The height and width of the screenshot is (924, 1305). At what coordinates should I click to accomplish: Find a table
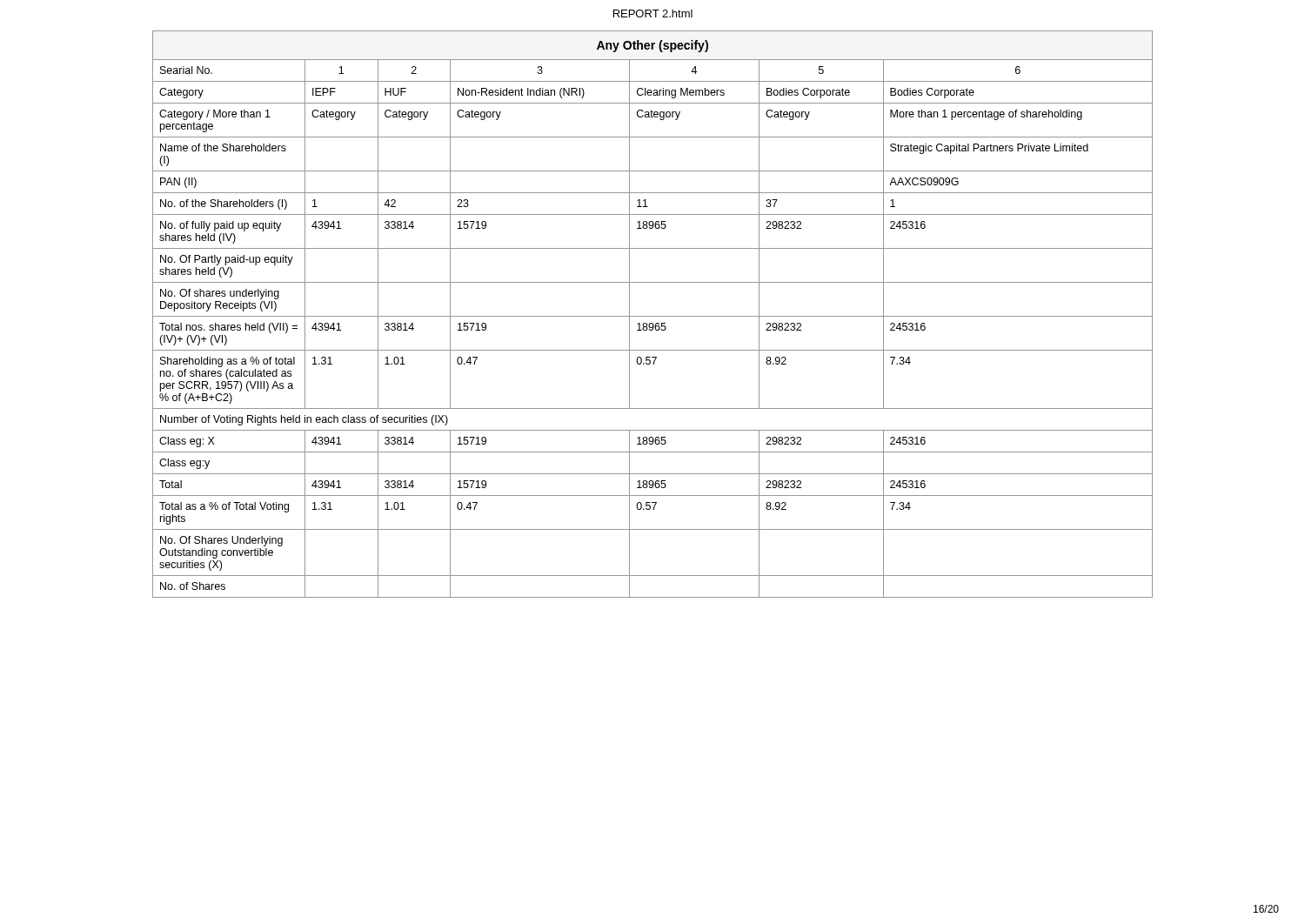pyautogui.click(x=652, y=314)
